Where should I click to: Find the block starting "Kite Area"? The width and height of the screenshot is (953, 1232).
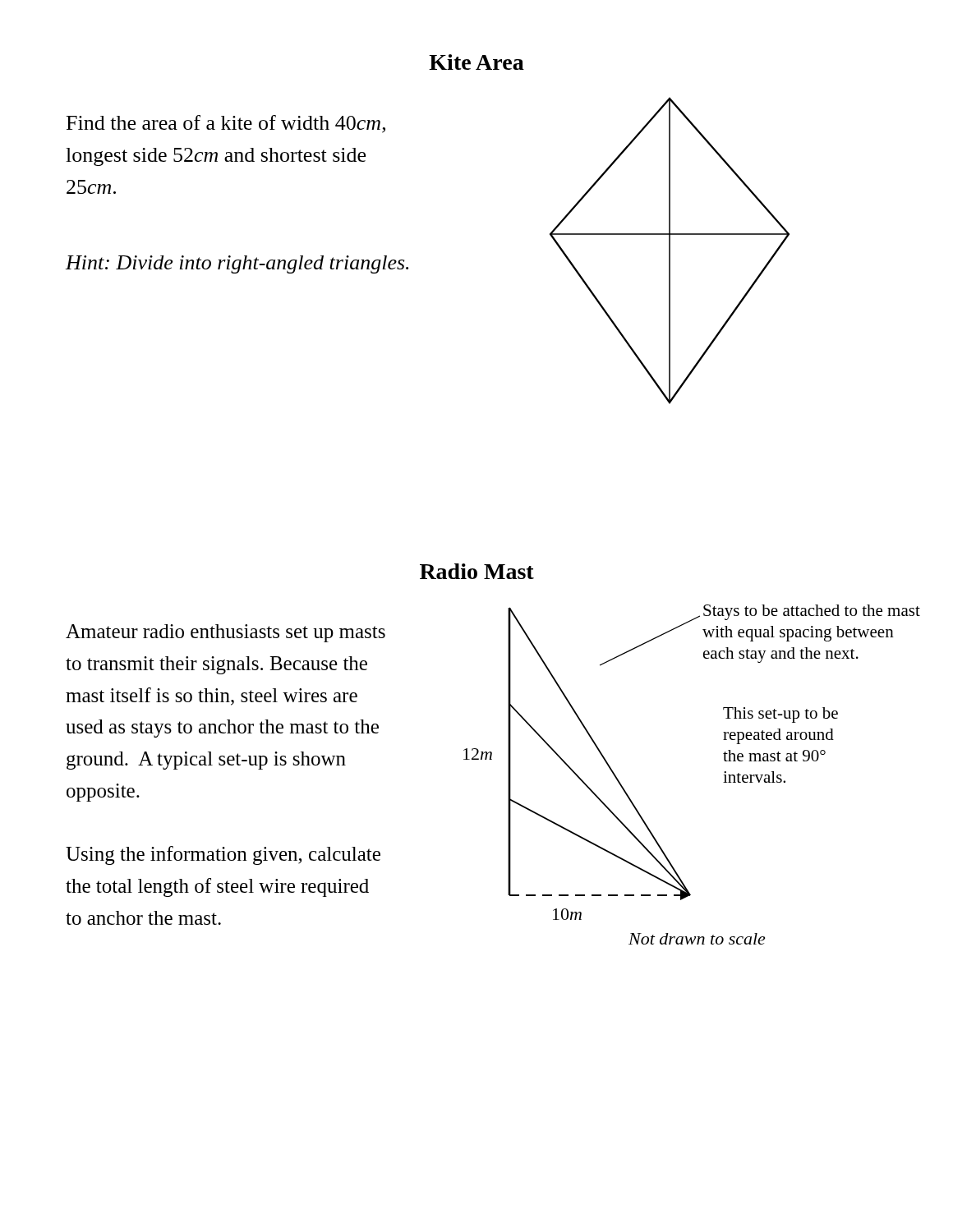(x=476, y=62)
